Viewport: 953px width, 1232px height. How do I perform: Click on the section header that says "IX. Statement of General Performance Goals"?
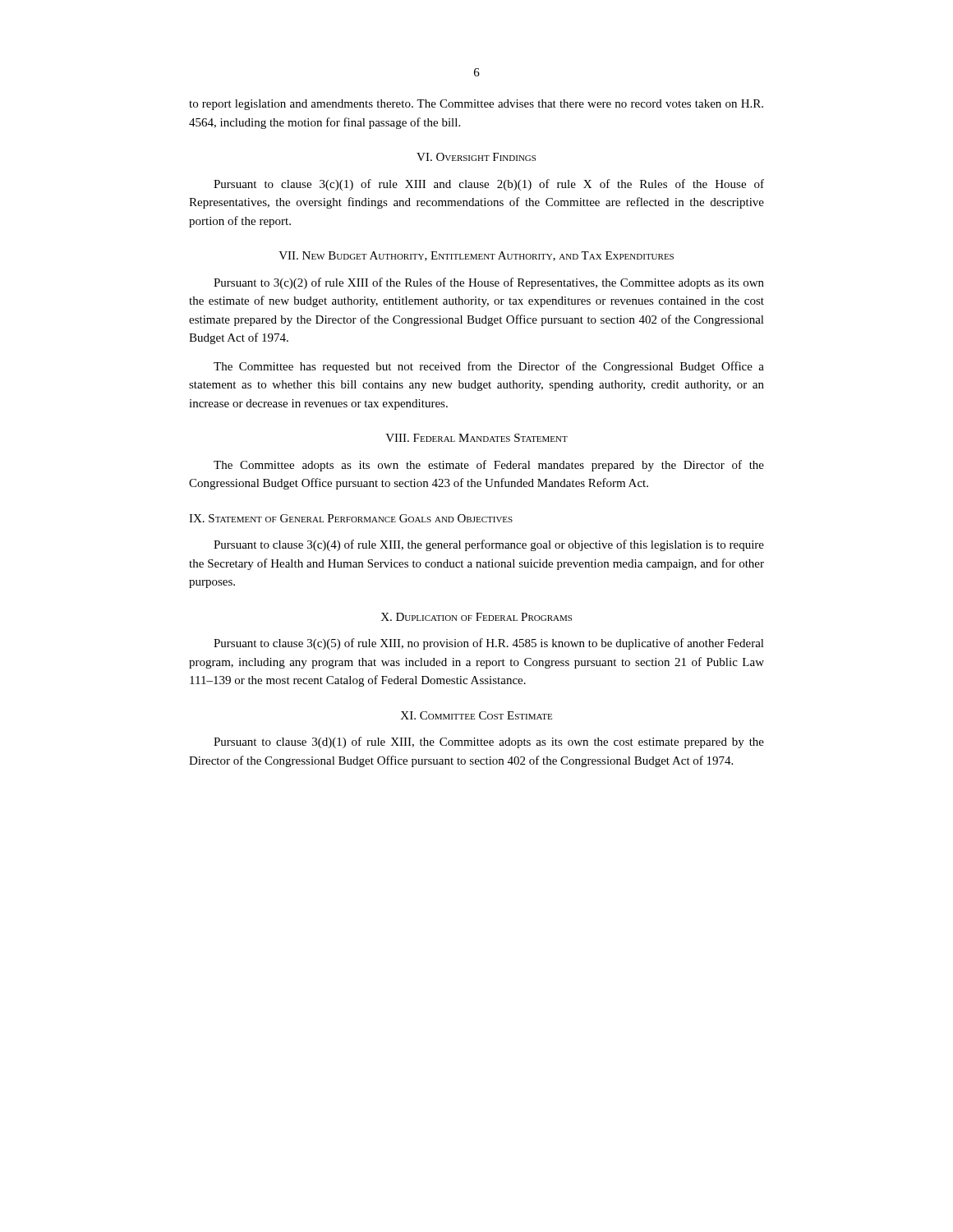coord(351,518)
